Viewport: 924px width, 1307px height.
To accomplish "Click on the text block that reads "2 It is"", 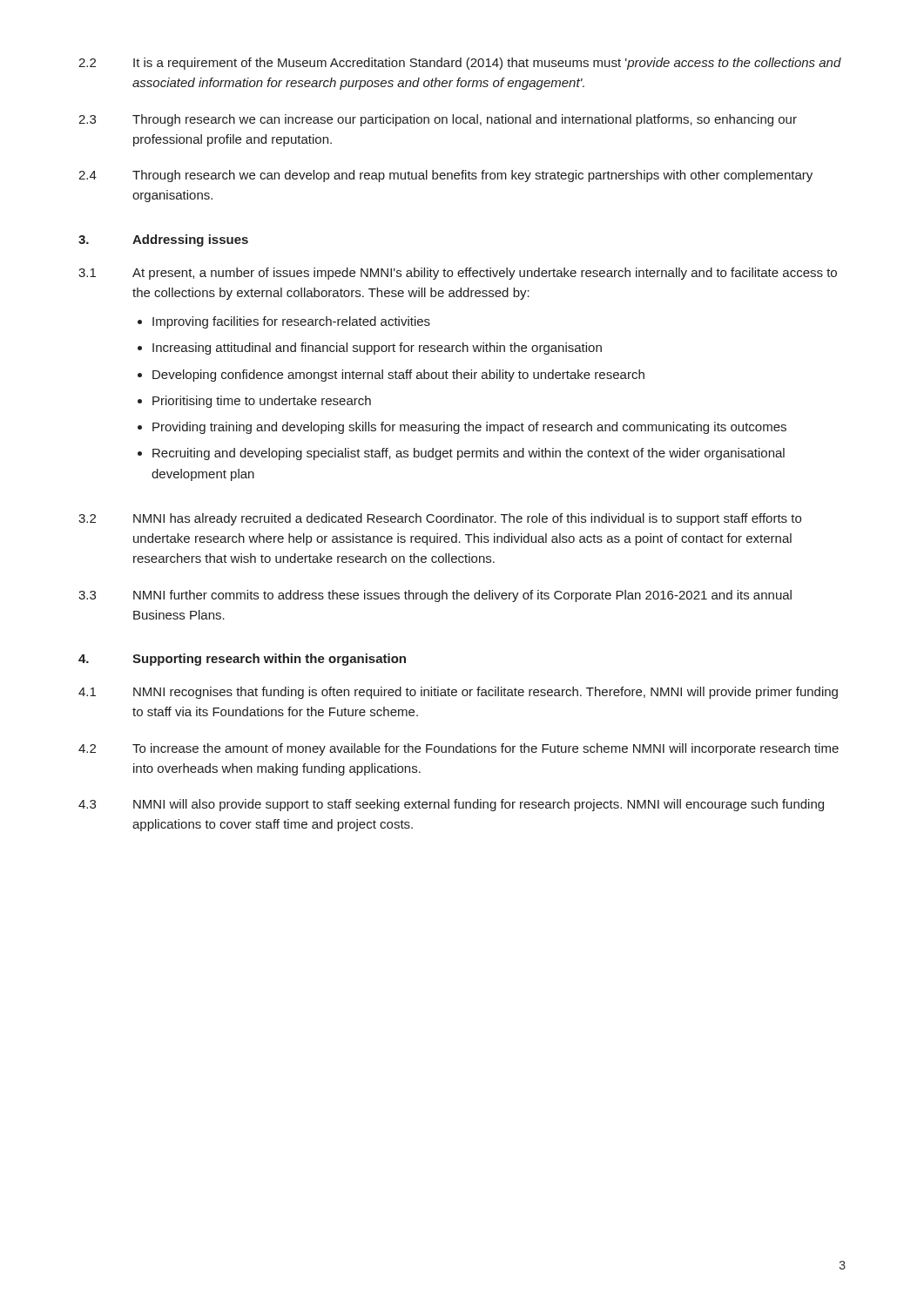I will pos(462,73).
